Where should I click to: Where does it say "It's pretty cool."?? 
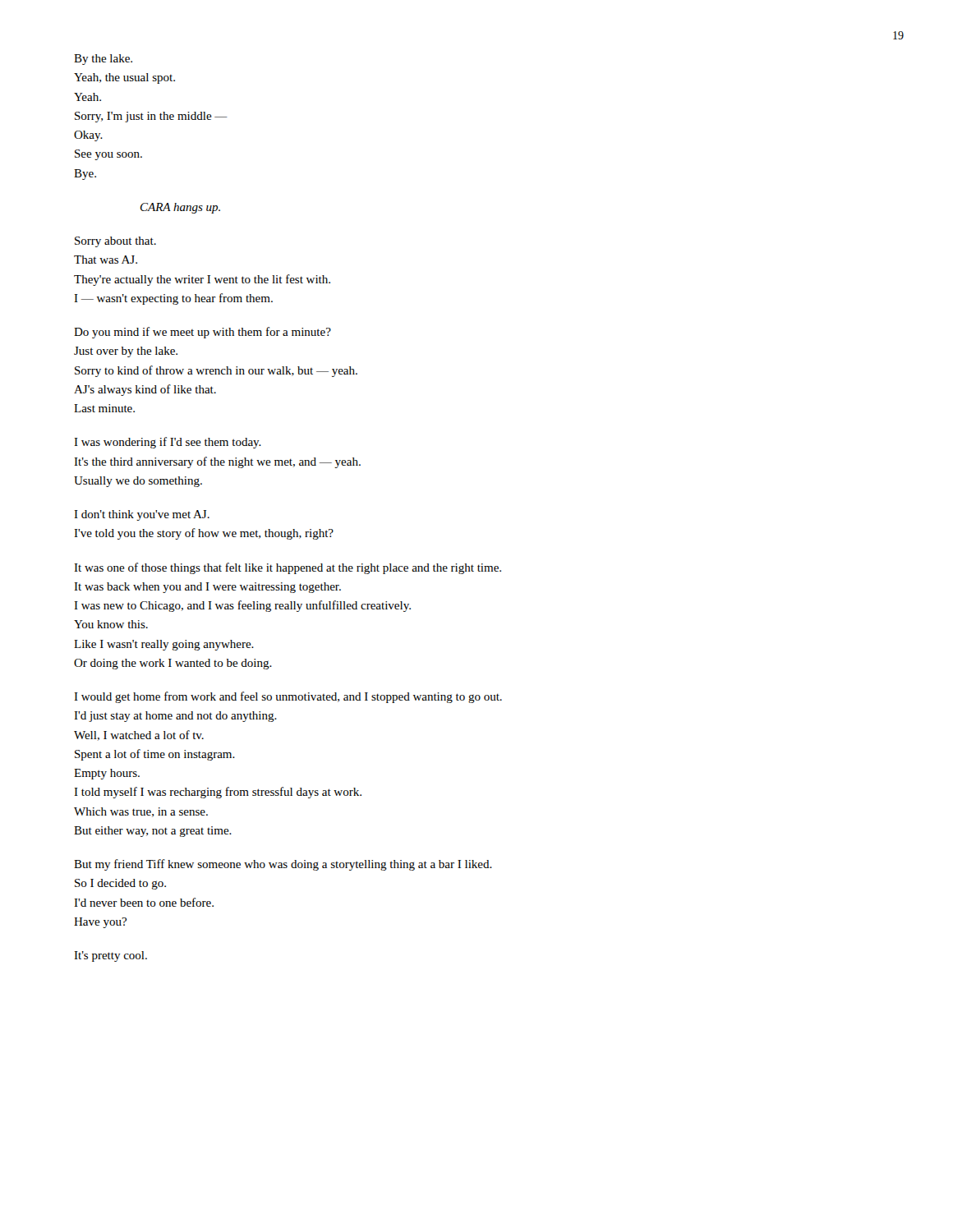pyautogui.click(x=110, y=956)
